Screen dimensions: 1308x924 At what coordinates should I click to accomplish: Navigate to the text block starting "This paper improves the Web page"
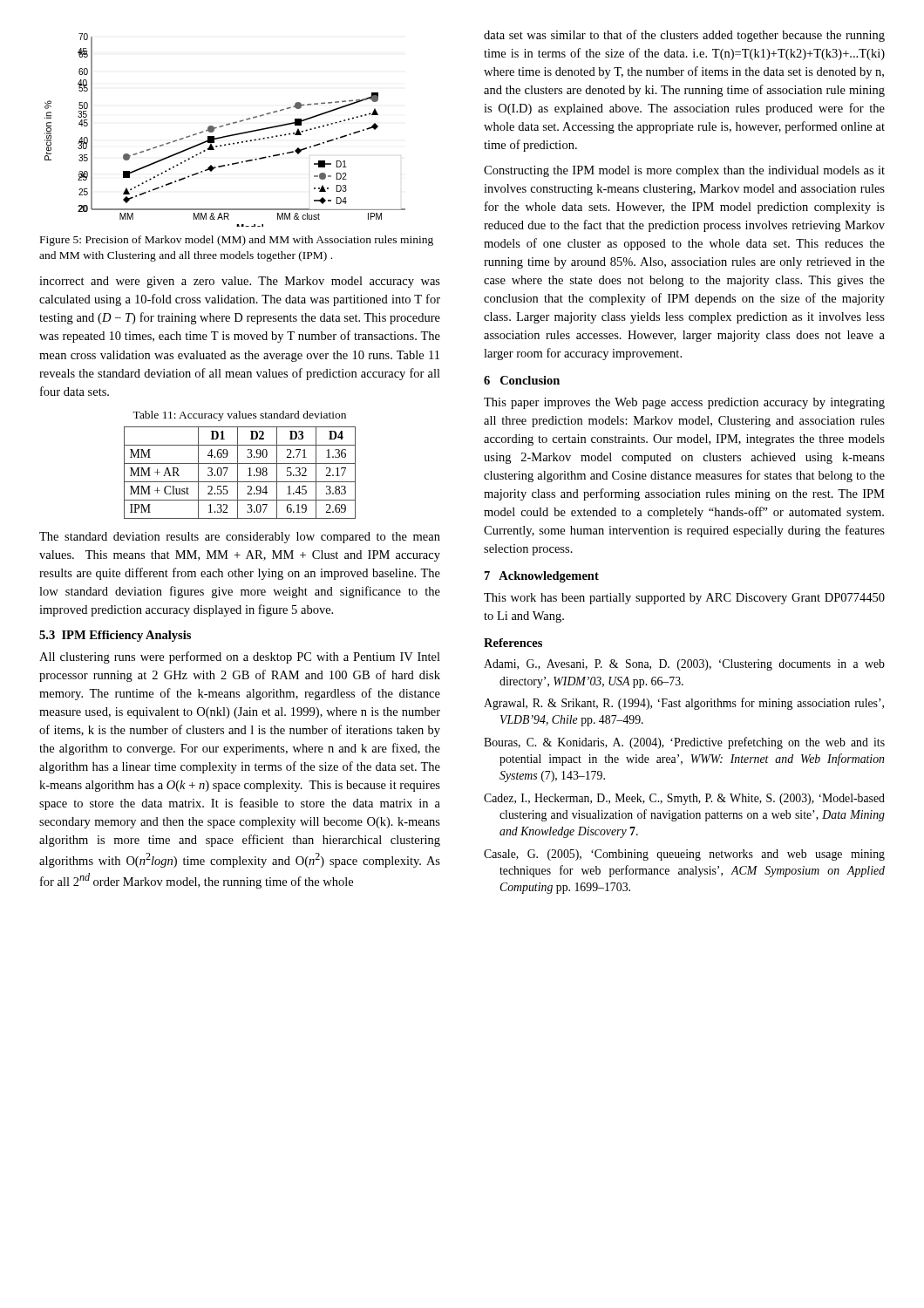[x=684, y=476]
